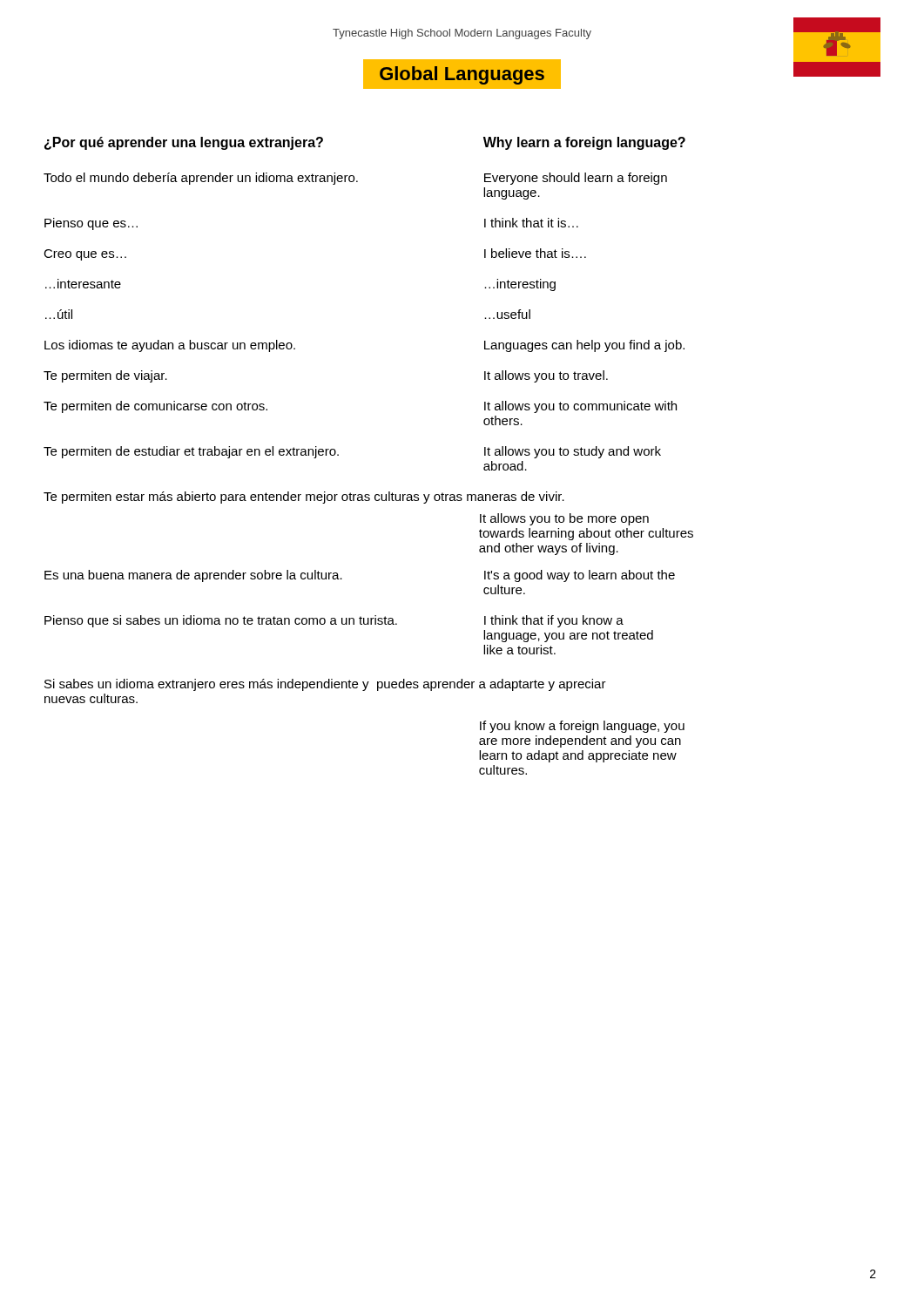This screenshot has height=1307, width=924.
Task: Locate the text starting "I think that it is…"
Action: pyautogui.click(x=531, y=223)
